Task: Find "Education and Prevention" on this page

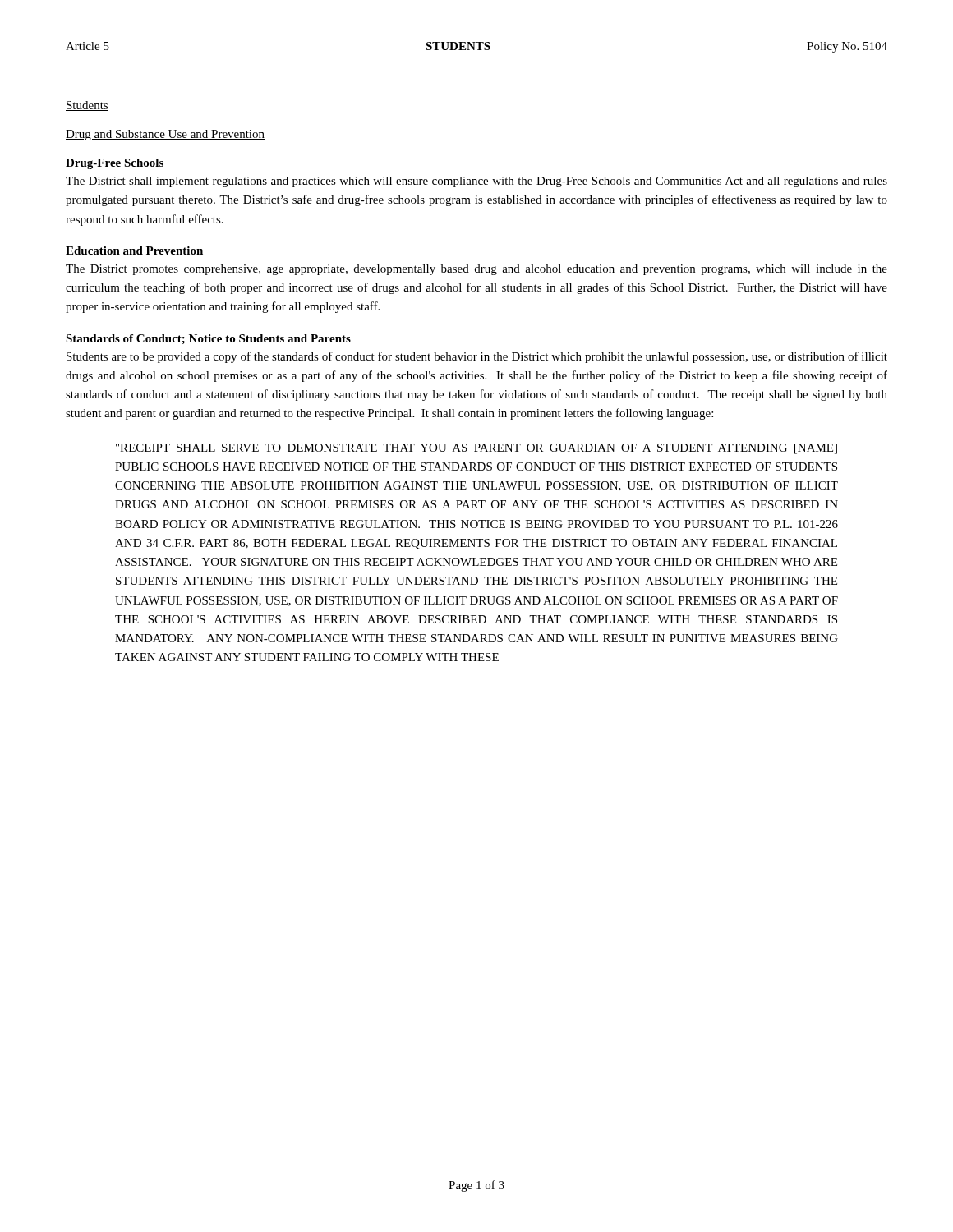Action: pyautogui.click(x=134, y=250)
